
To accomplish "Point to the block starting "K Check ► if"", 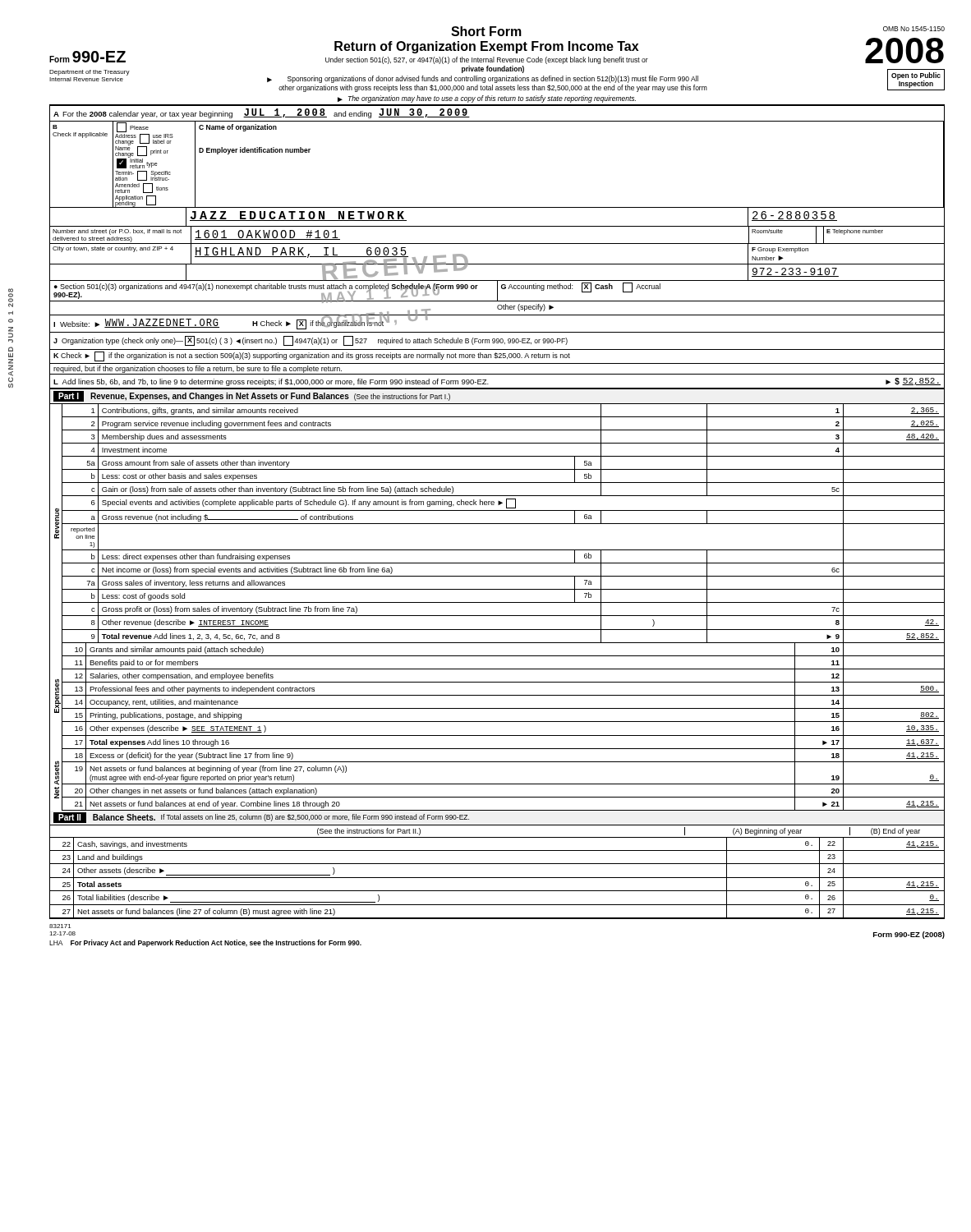I will point(312,357).
